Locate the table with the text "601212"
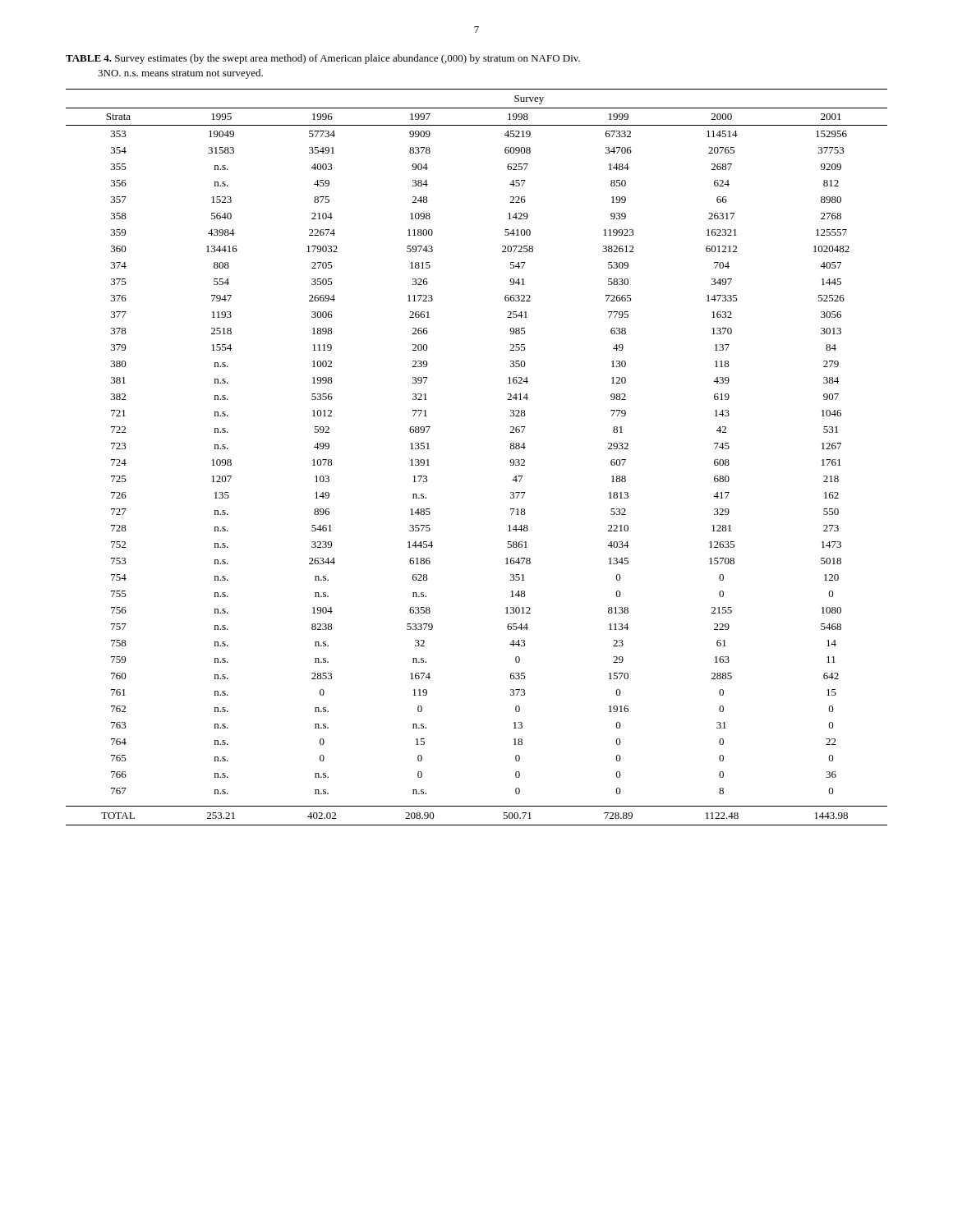Image resolution: width=953 pixels, height=1232 pixels. coord(476,457)
